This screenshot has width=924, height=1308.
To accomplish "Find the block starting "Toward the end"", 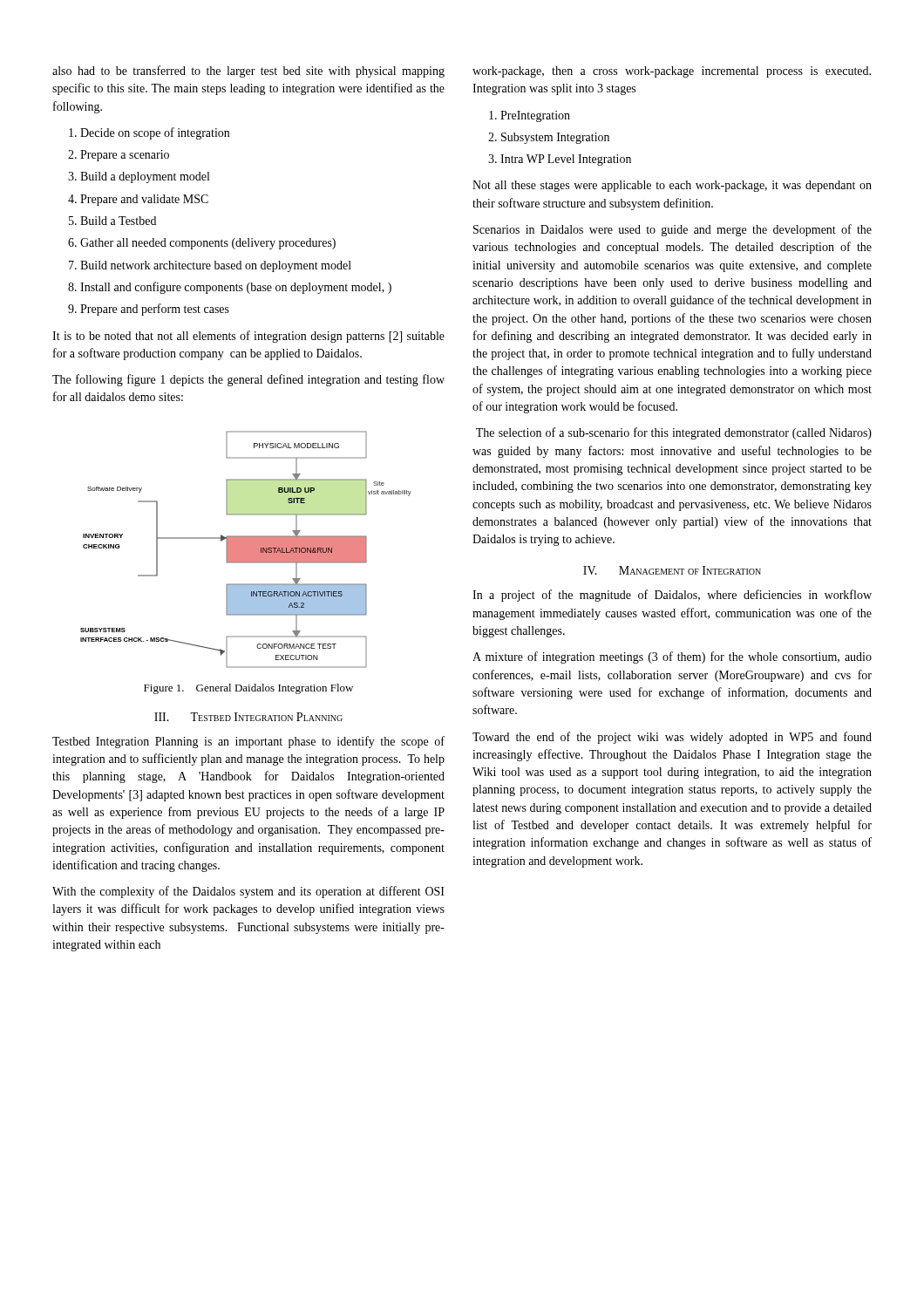I will click(672, 799).
